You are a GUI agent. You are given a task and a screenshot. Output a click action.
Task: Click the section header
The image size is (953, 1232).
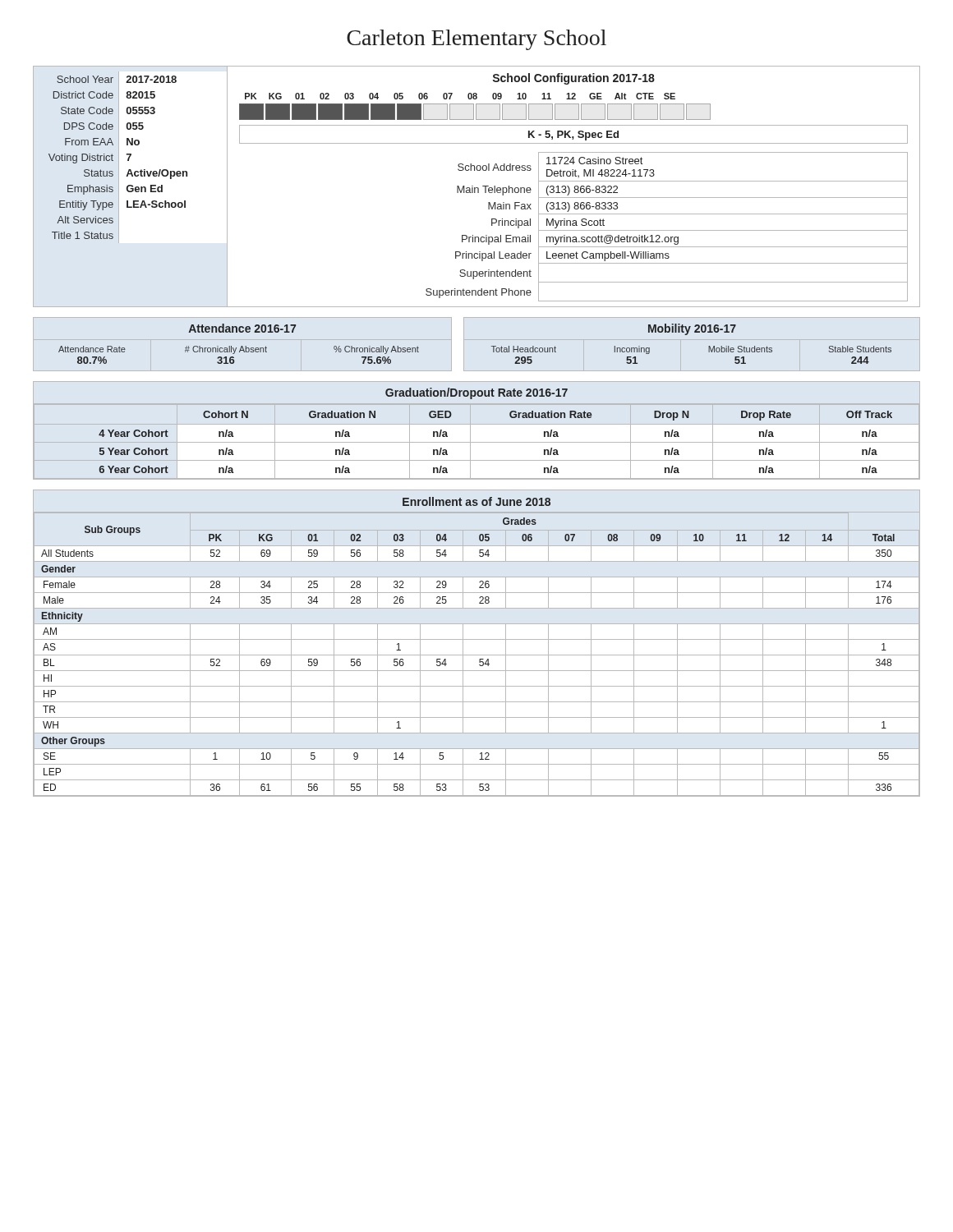coord(573,78)
